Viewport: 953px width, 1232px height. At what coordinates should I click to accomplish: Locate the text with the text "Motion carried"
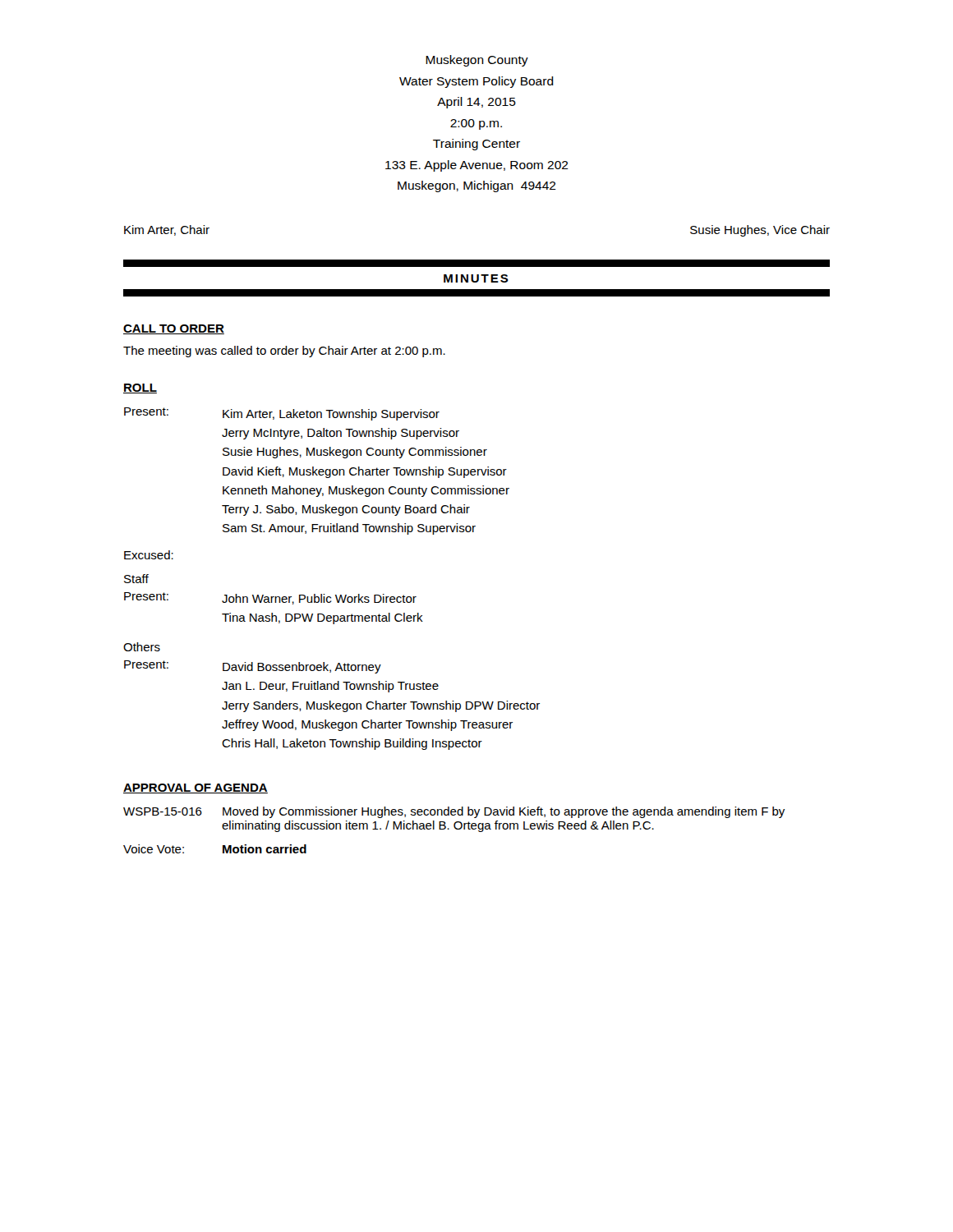point(264,849)
